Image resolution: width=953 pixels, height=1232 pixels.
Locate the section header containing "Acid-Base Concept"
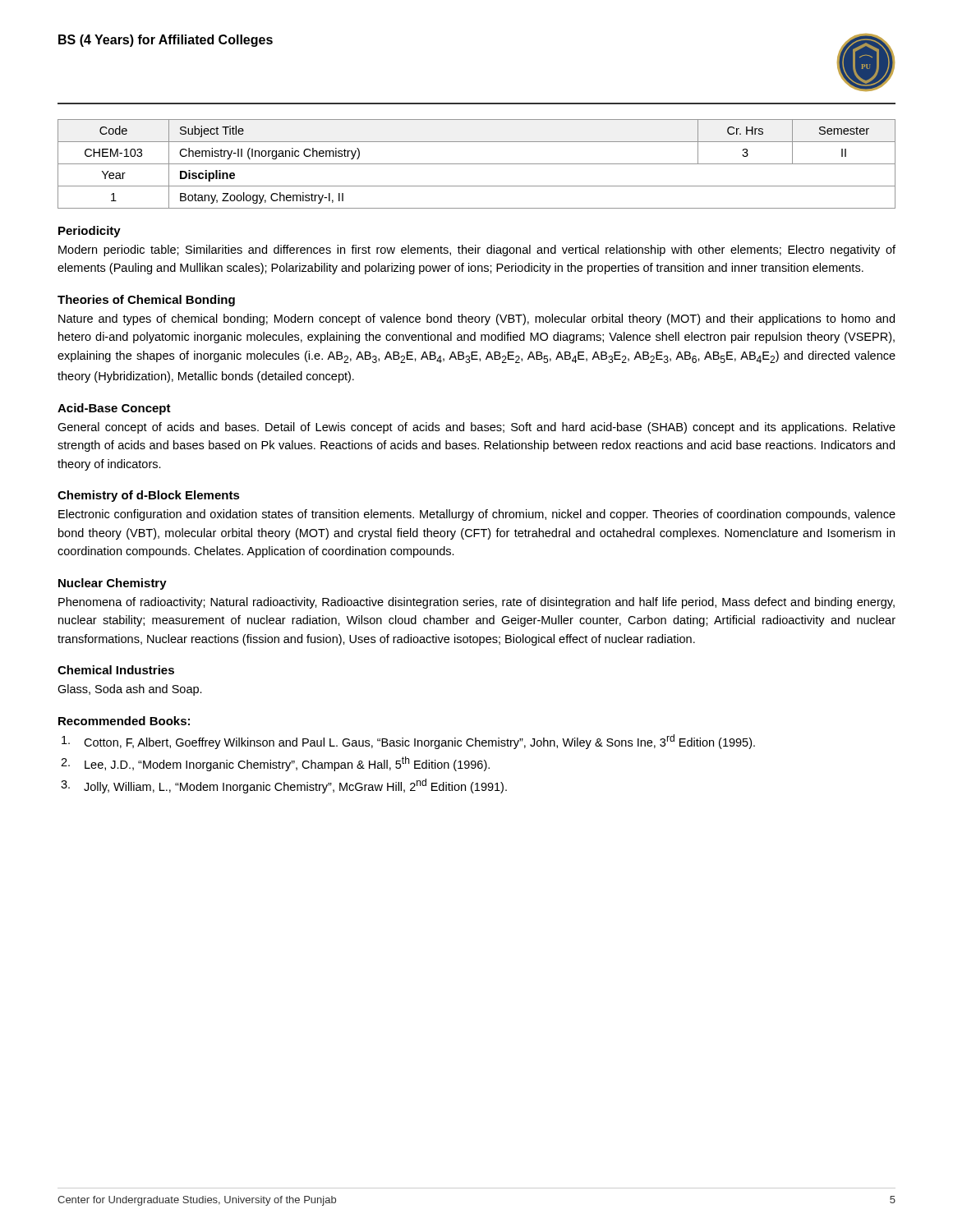114,408
